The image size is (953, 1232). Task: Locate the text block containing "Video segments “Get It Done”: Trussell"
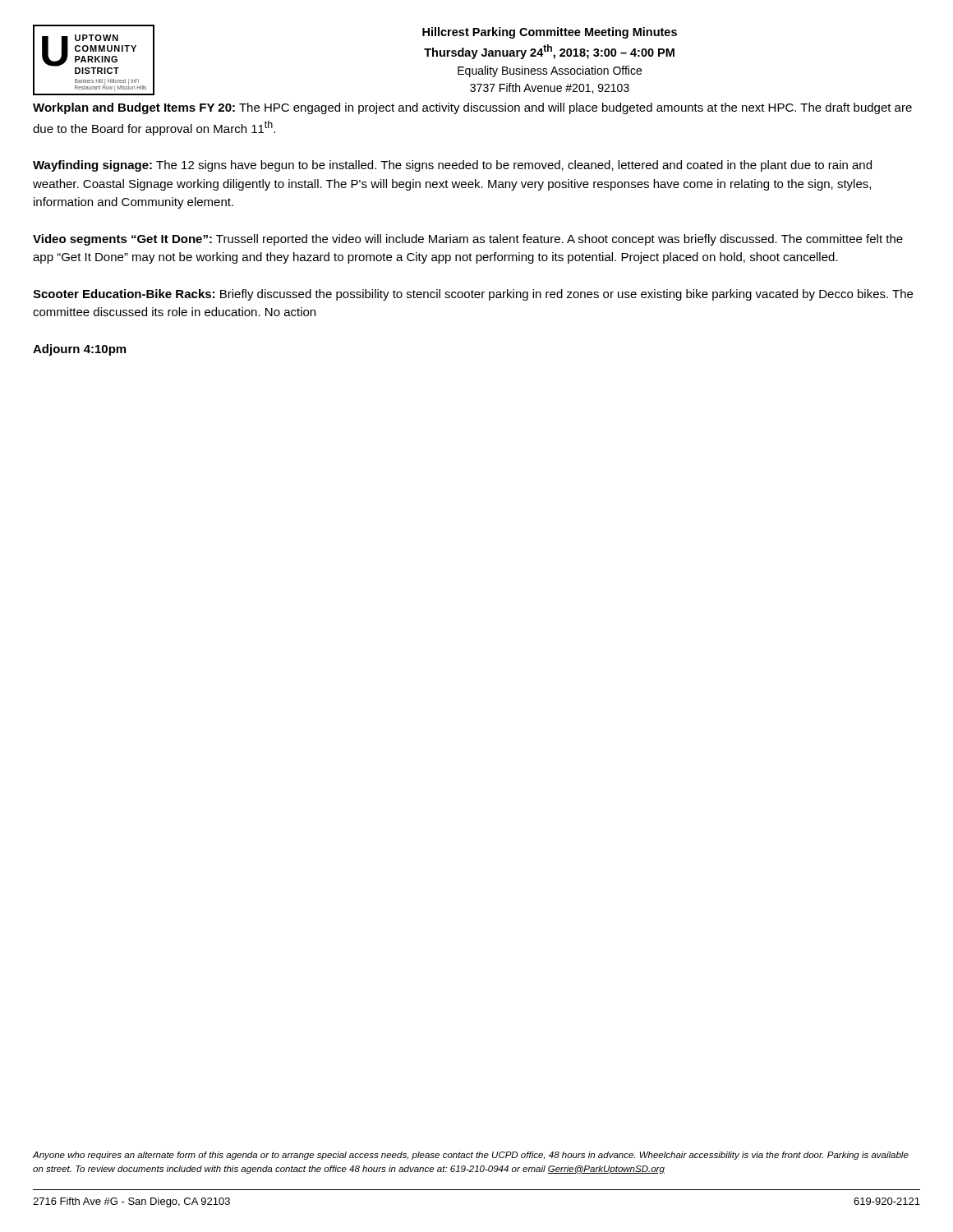[468, 247]
